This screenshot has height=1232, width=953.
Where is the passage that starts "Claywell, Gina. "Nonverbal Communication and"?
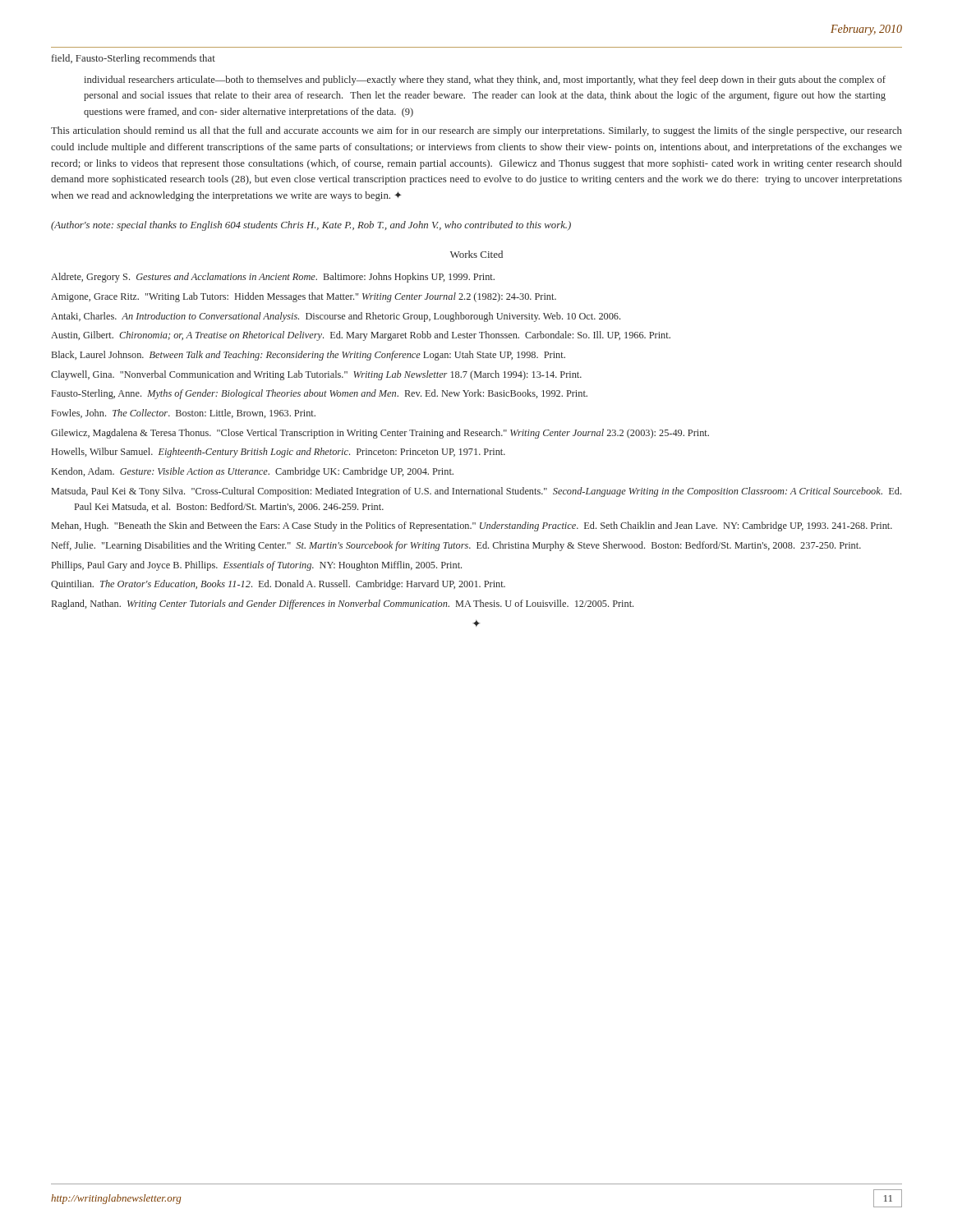316,374
